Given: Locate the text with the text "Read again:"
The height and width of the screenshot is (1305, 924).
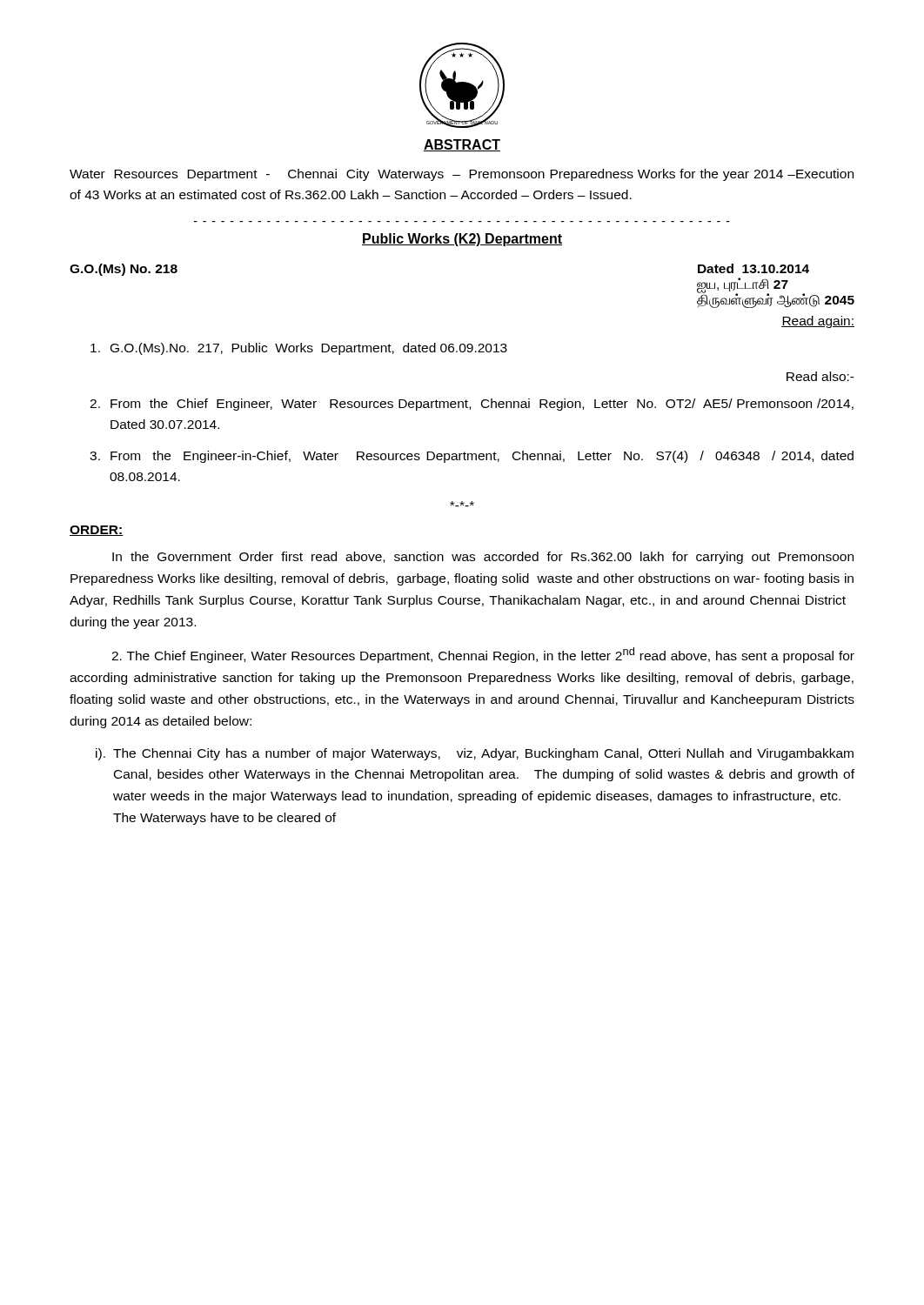Looking at the screenshot, I should pyautogui.click(x=818, y=321).
